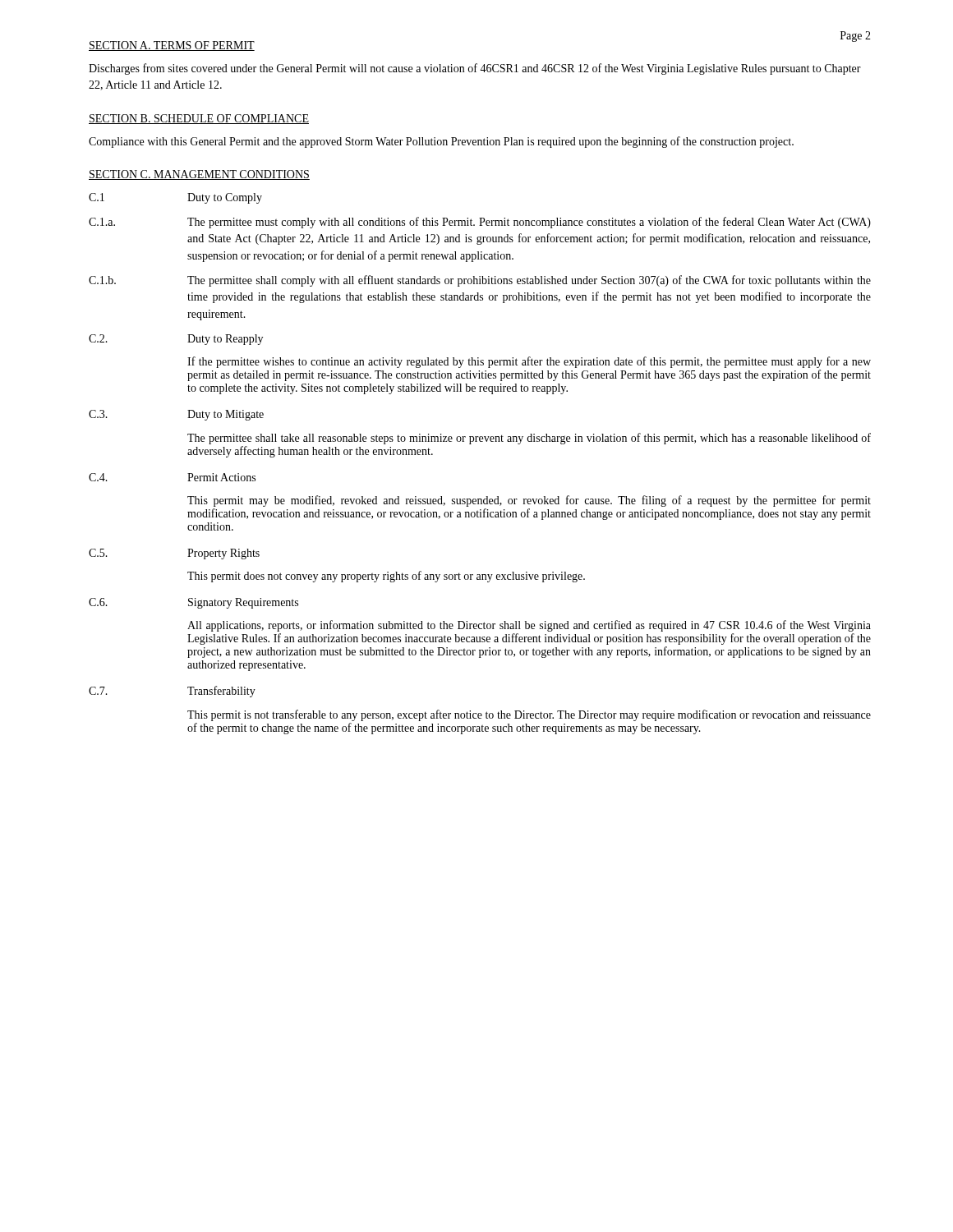Click where it says "C.7. Transferability"
This screenshot has height=1232, width=953.
click(103, 690)
